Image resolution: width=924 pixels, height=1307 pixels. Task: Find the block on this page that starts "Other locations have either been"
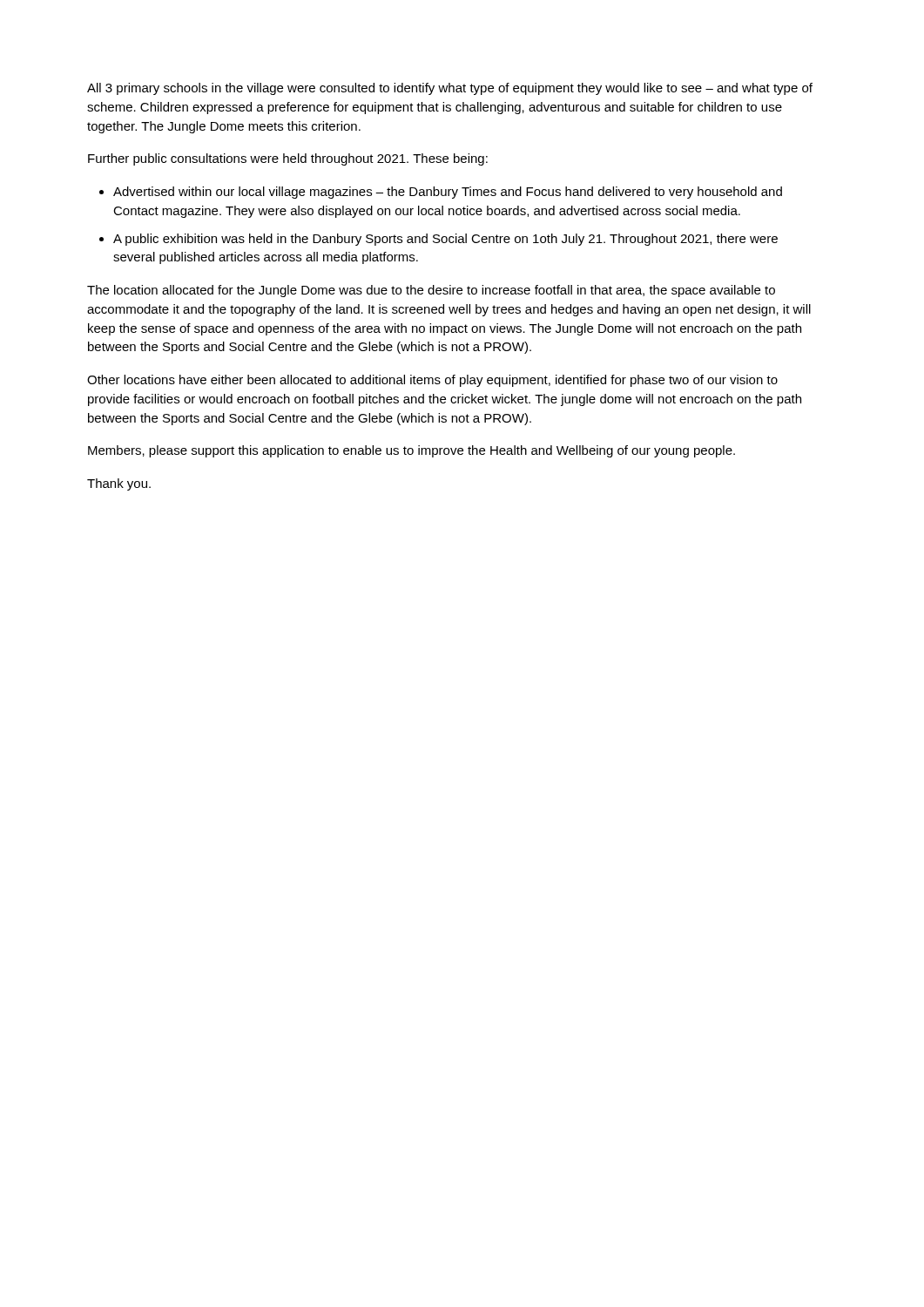point(445,398)
